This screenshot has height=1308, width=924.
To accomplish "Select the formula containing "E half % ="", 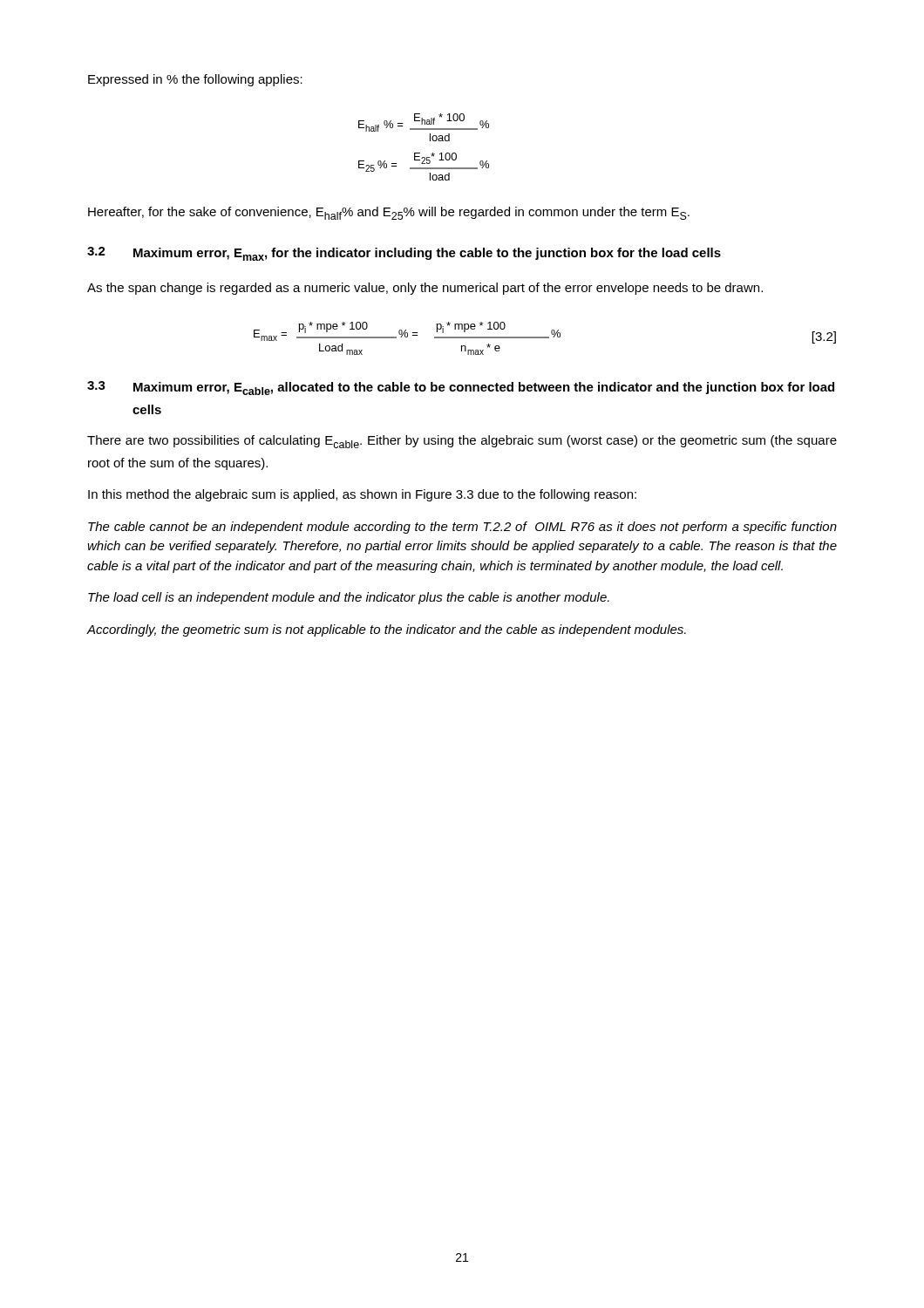I will coord(462,144).
